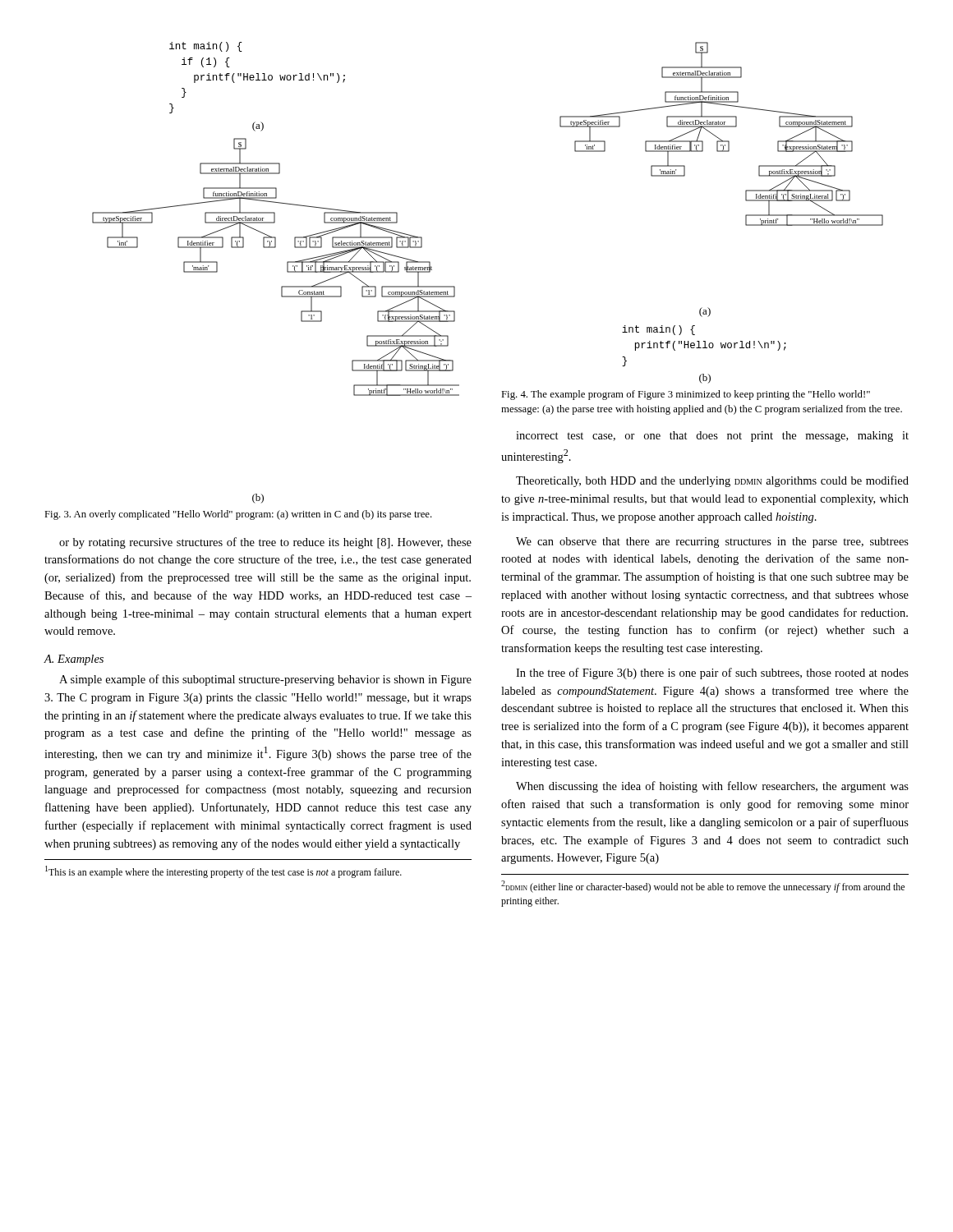Point to the caption beginning "Fig. 3. An overly complicated "Hello World" program:"

click(x=238, y=514)
